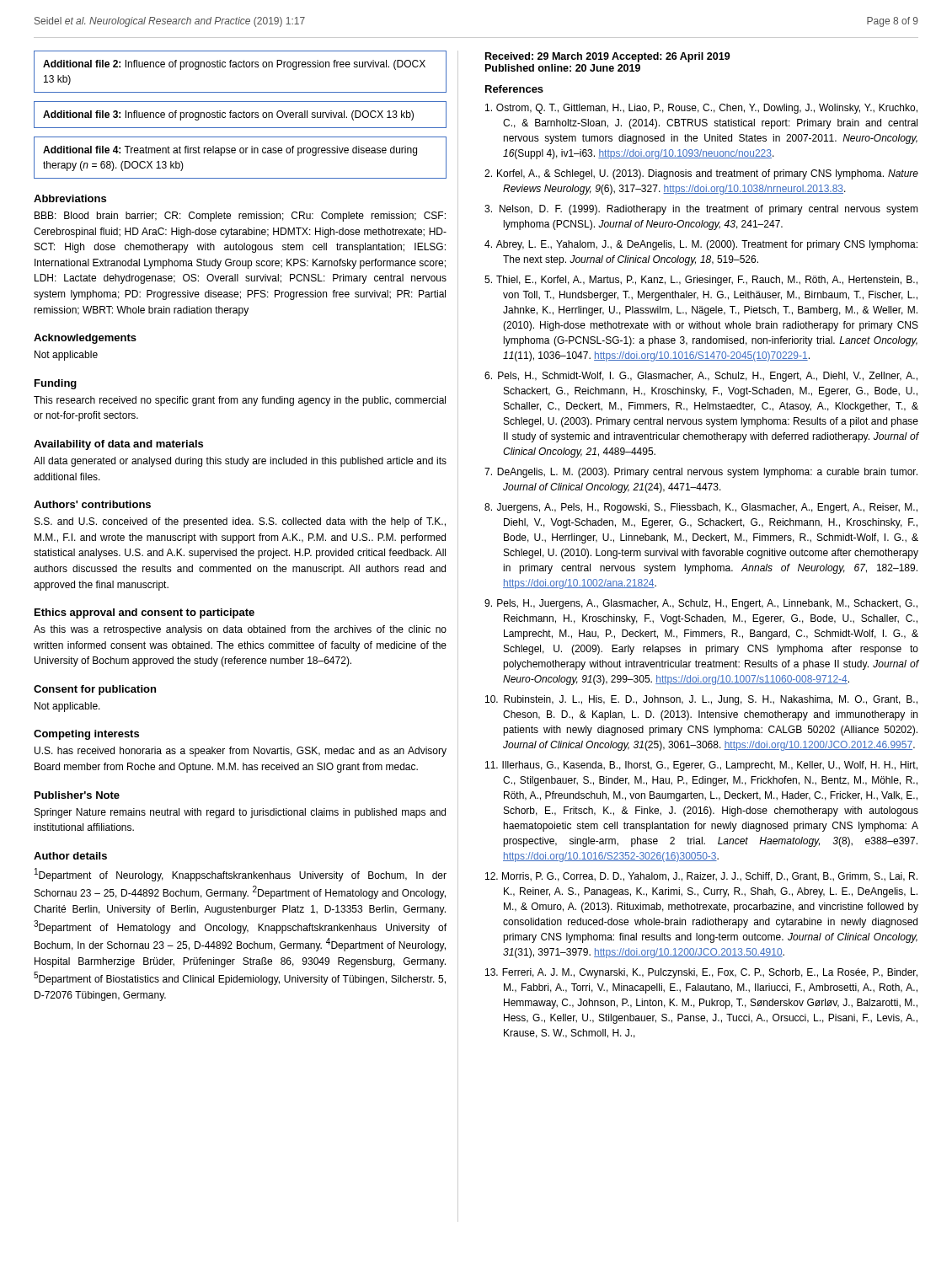Find the element starting "Additional file 2: Influence of prognostic factors on"
Image resolution: width=952 pixels, height=1264 pixels.
pyautogui.click(x=234, y=72)
